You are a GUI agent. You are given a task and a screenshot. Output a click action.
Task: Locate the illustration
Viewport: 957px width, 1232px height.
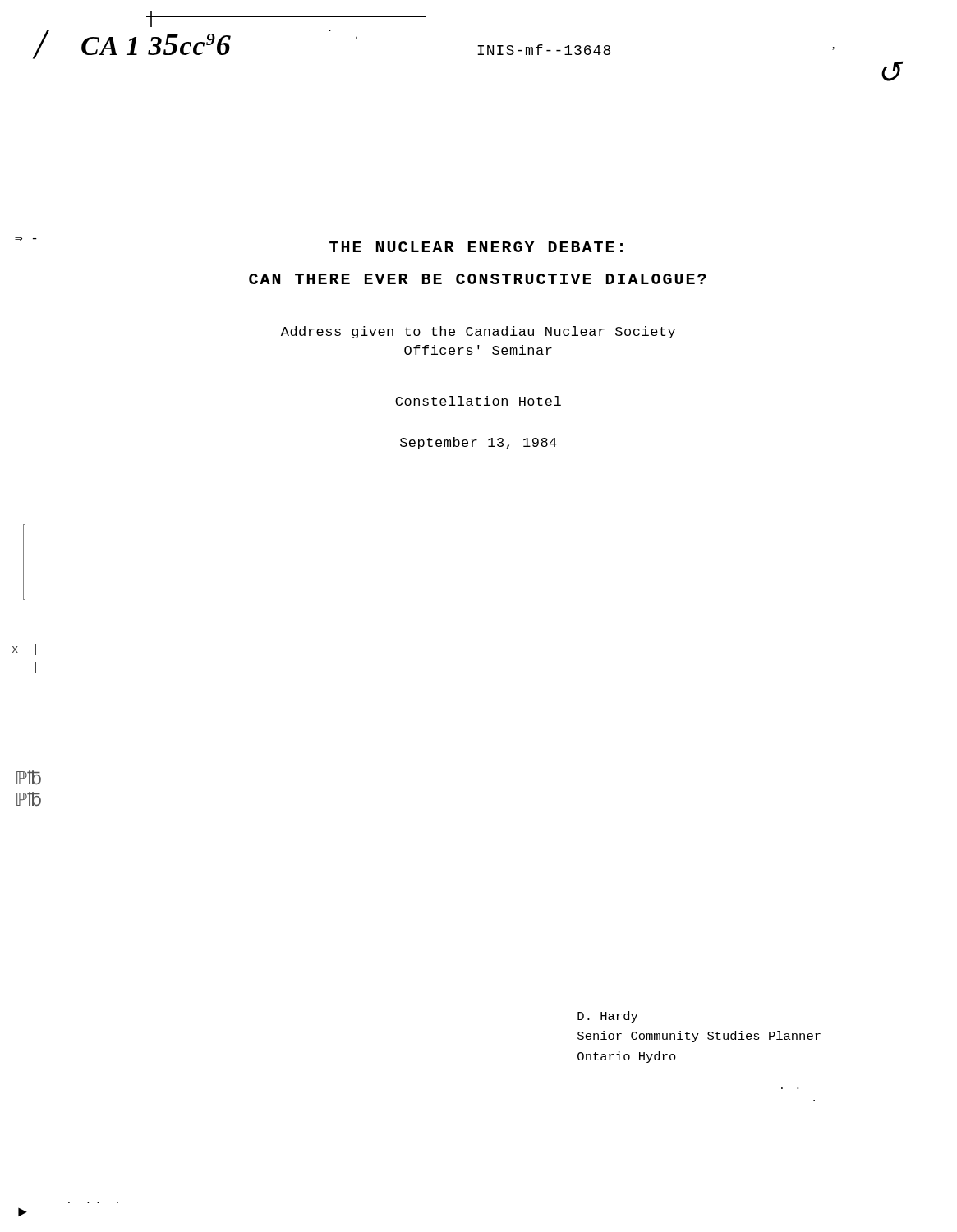(40, 44)
